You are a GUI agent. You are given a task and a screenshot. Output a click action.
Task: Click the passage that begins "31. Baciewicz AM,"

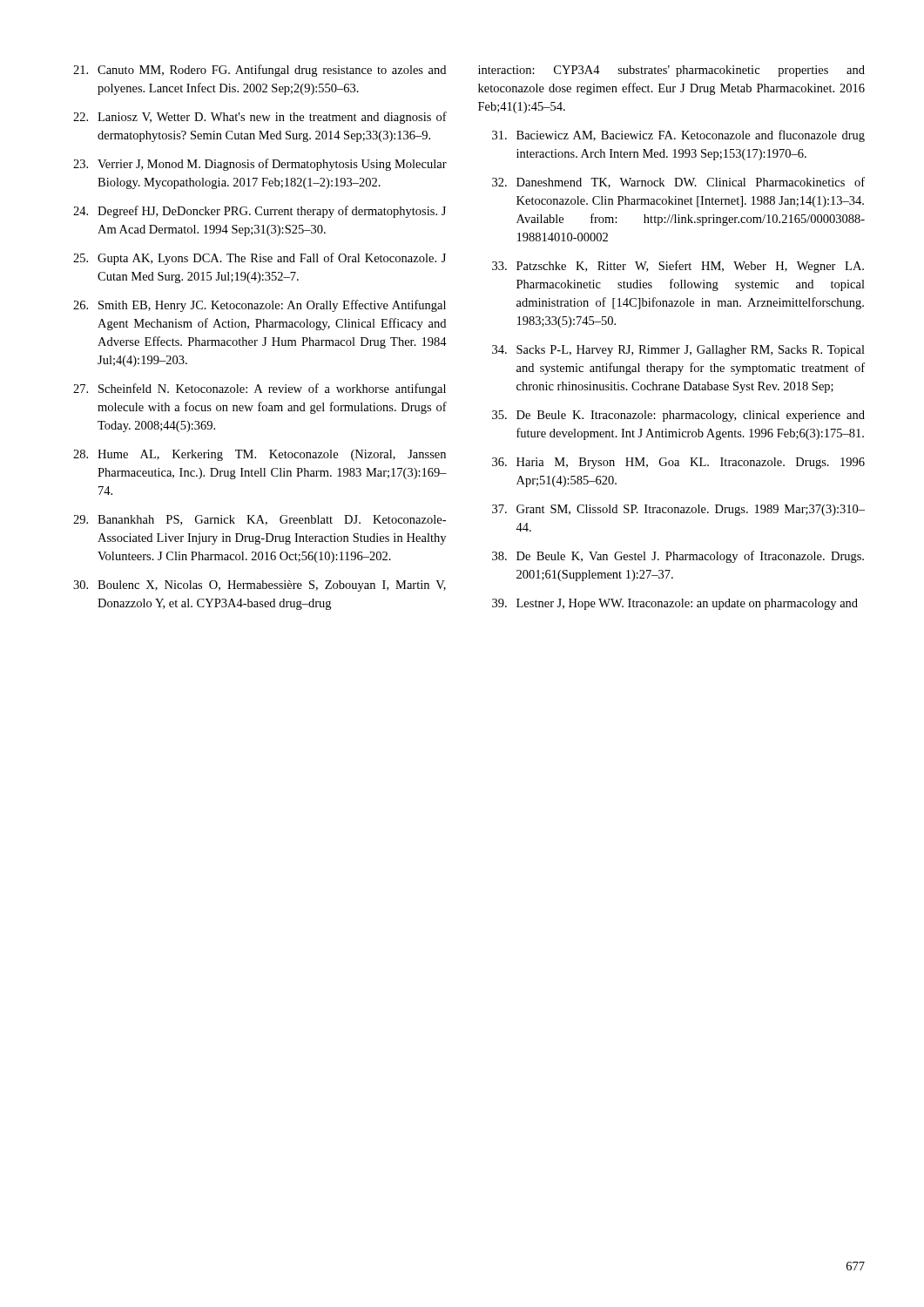[671, 145]
